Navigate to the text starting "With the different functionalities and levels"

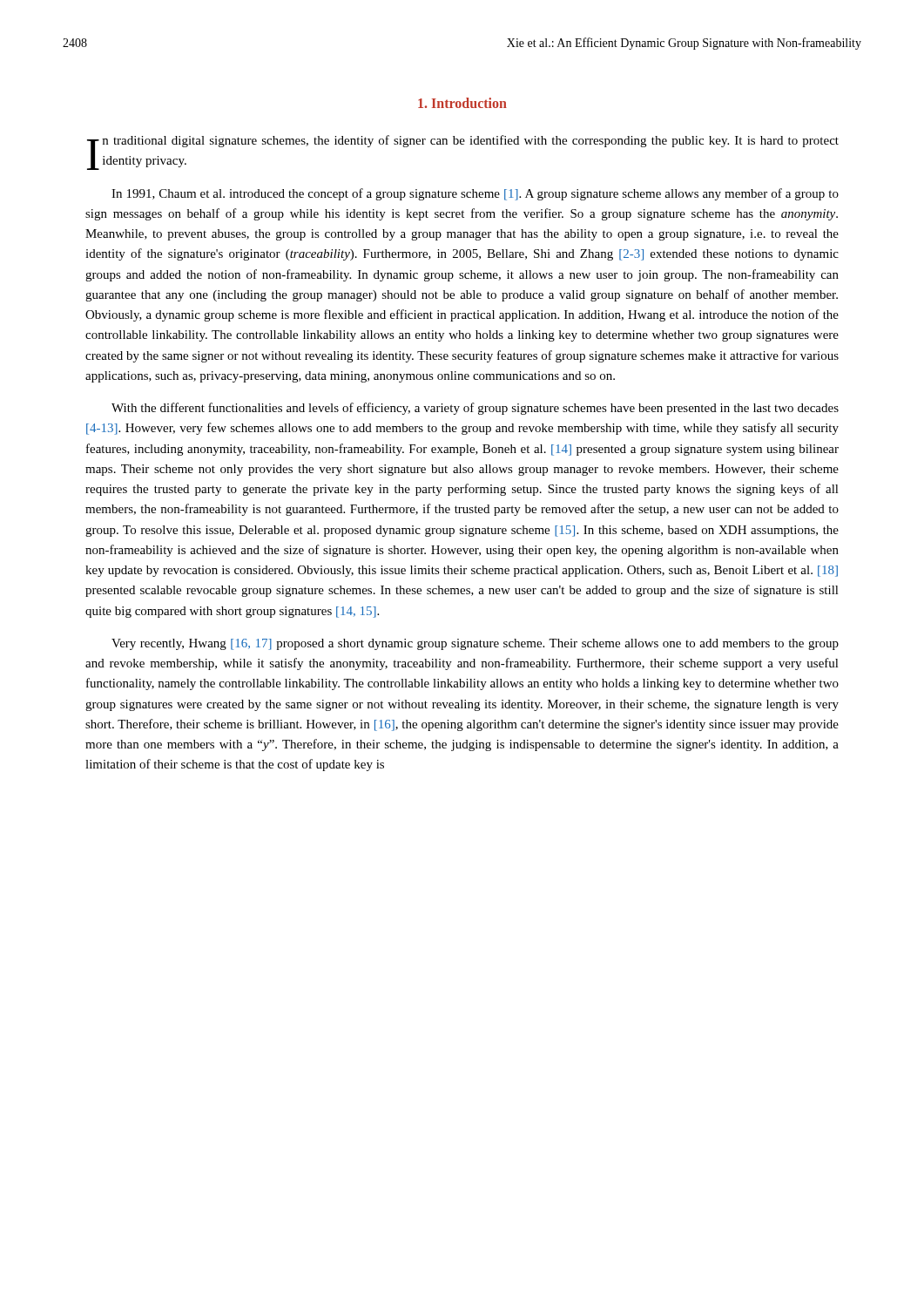coord(462,509)
